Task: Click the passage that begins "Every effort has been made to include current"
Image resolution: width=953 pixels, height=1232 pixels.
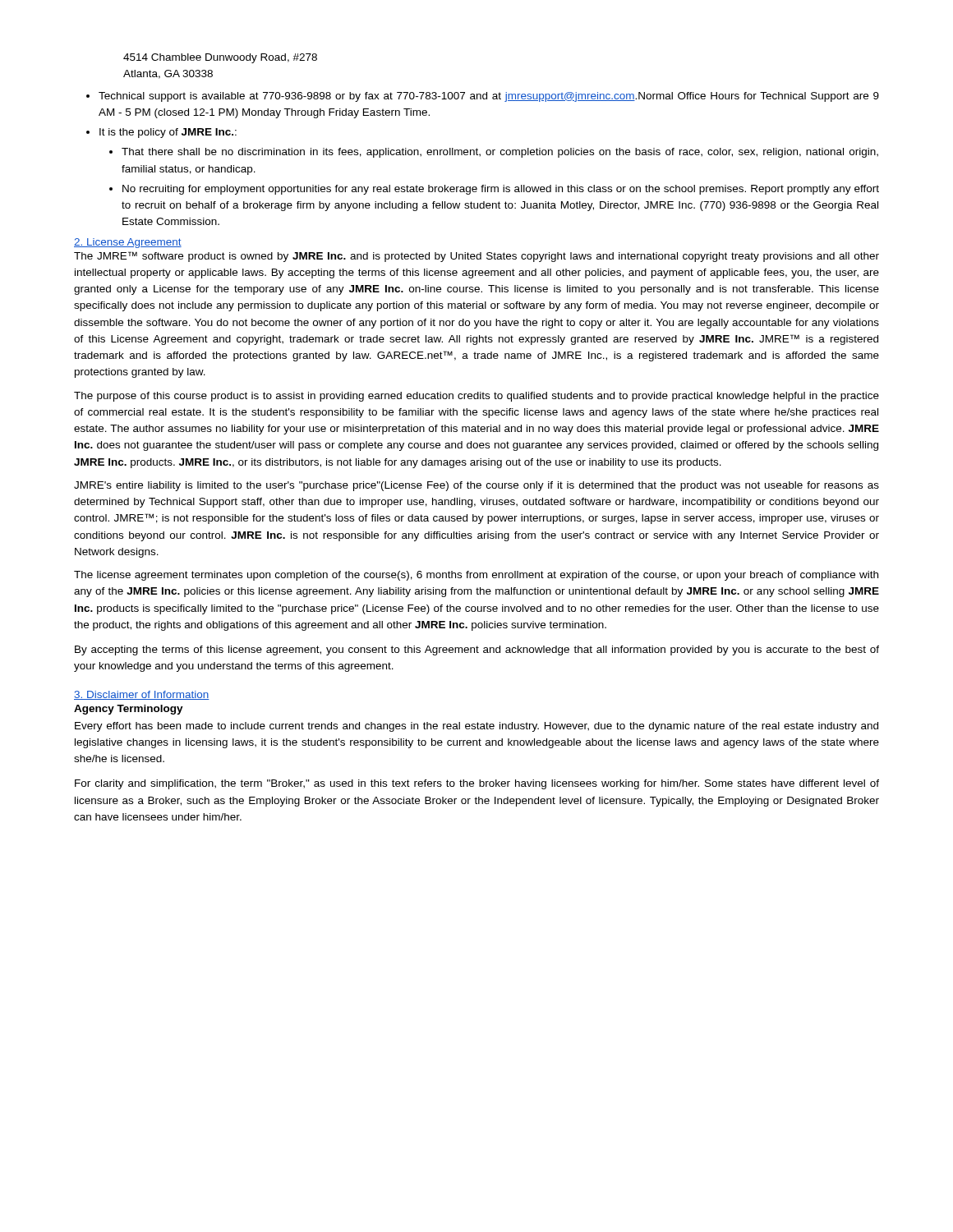Action: 476,742
